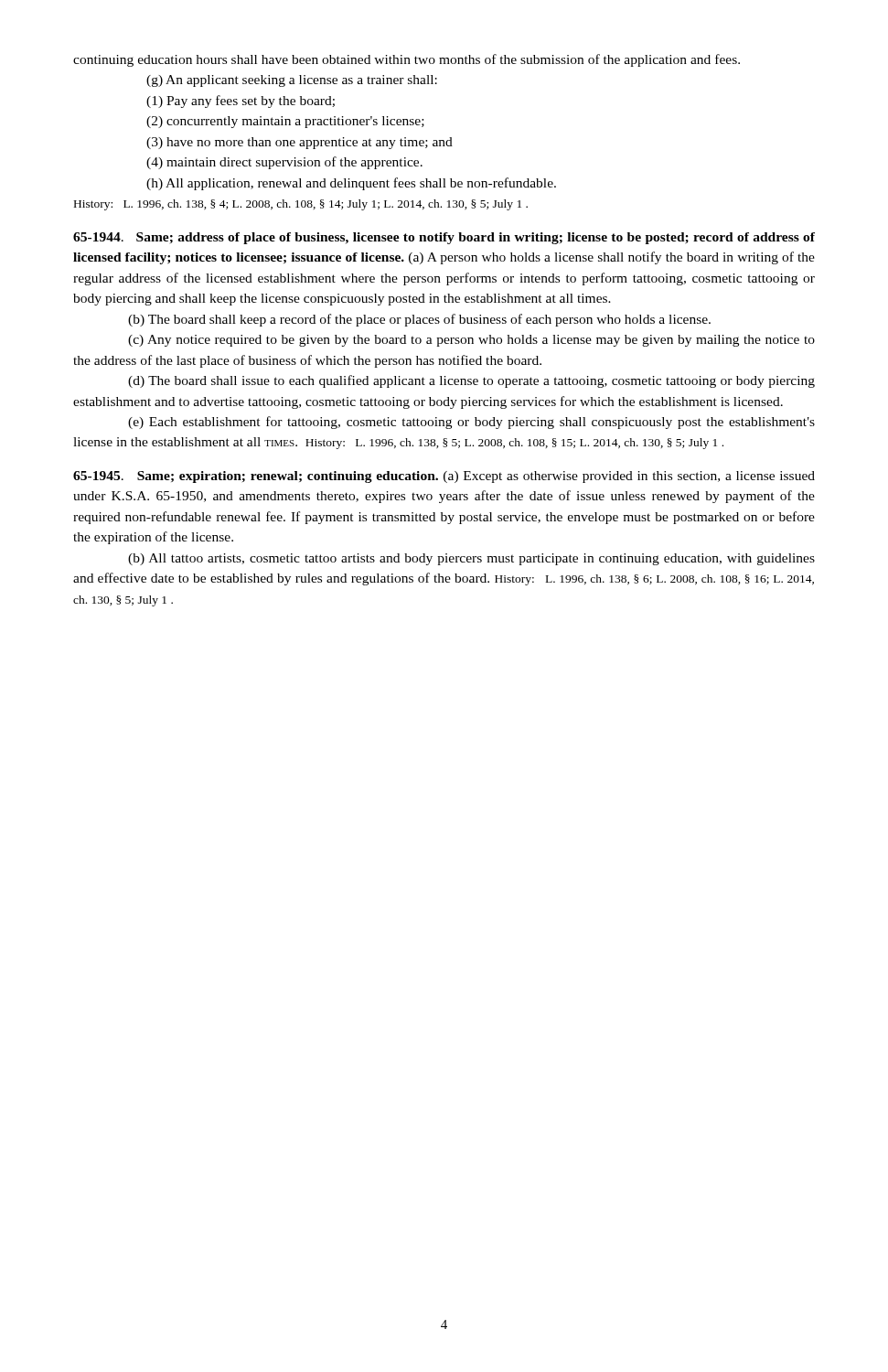Point to the element starting "65-1945. Same; expiration; renewal; continuing education."
This screenshot has width=888, height=1372.
(444, 506)
